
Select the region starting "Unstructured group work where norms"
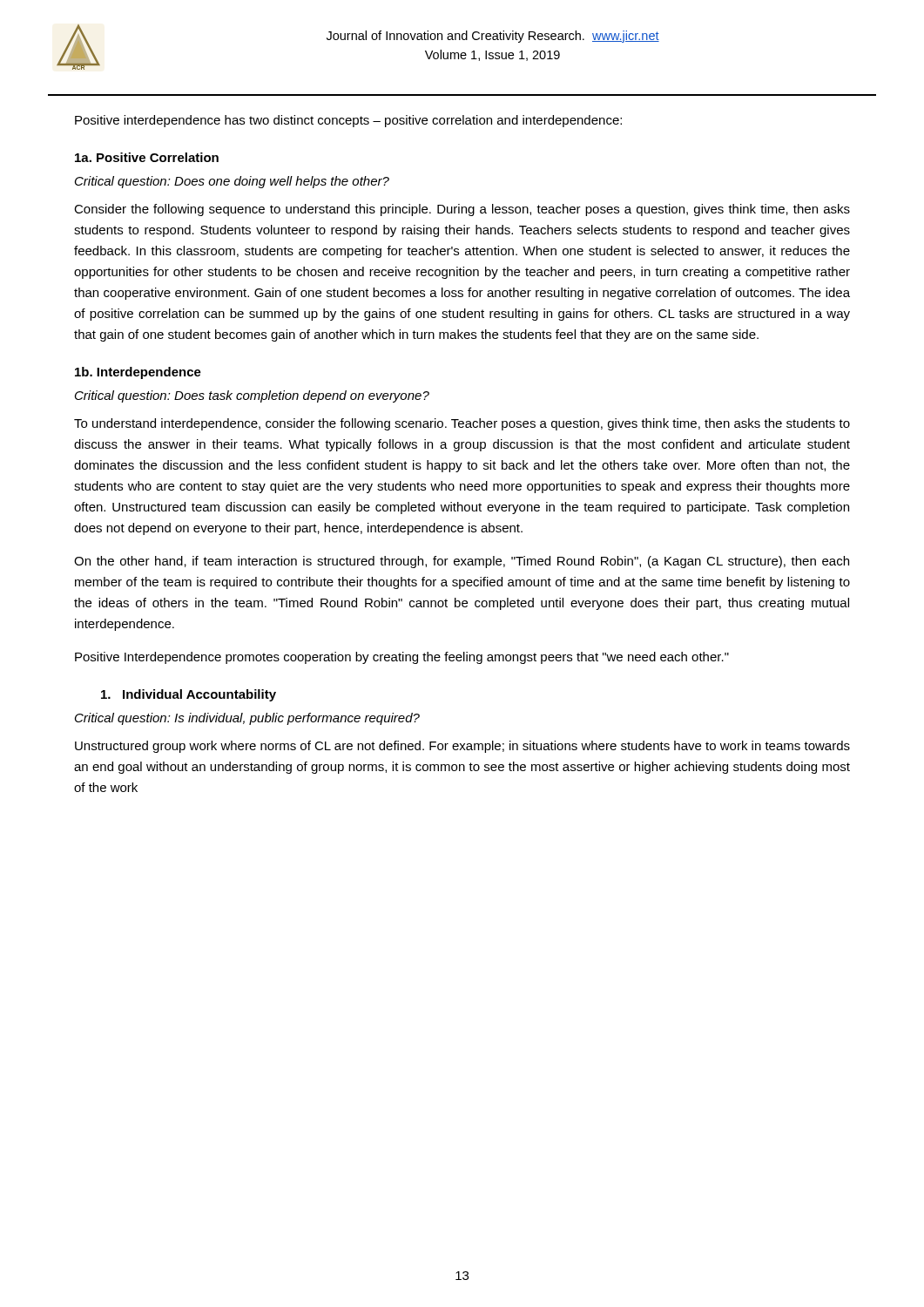pyautogui.click(x=462, y=766)
